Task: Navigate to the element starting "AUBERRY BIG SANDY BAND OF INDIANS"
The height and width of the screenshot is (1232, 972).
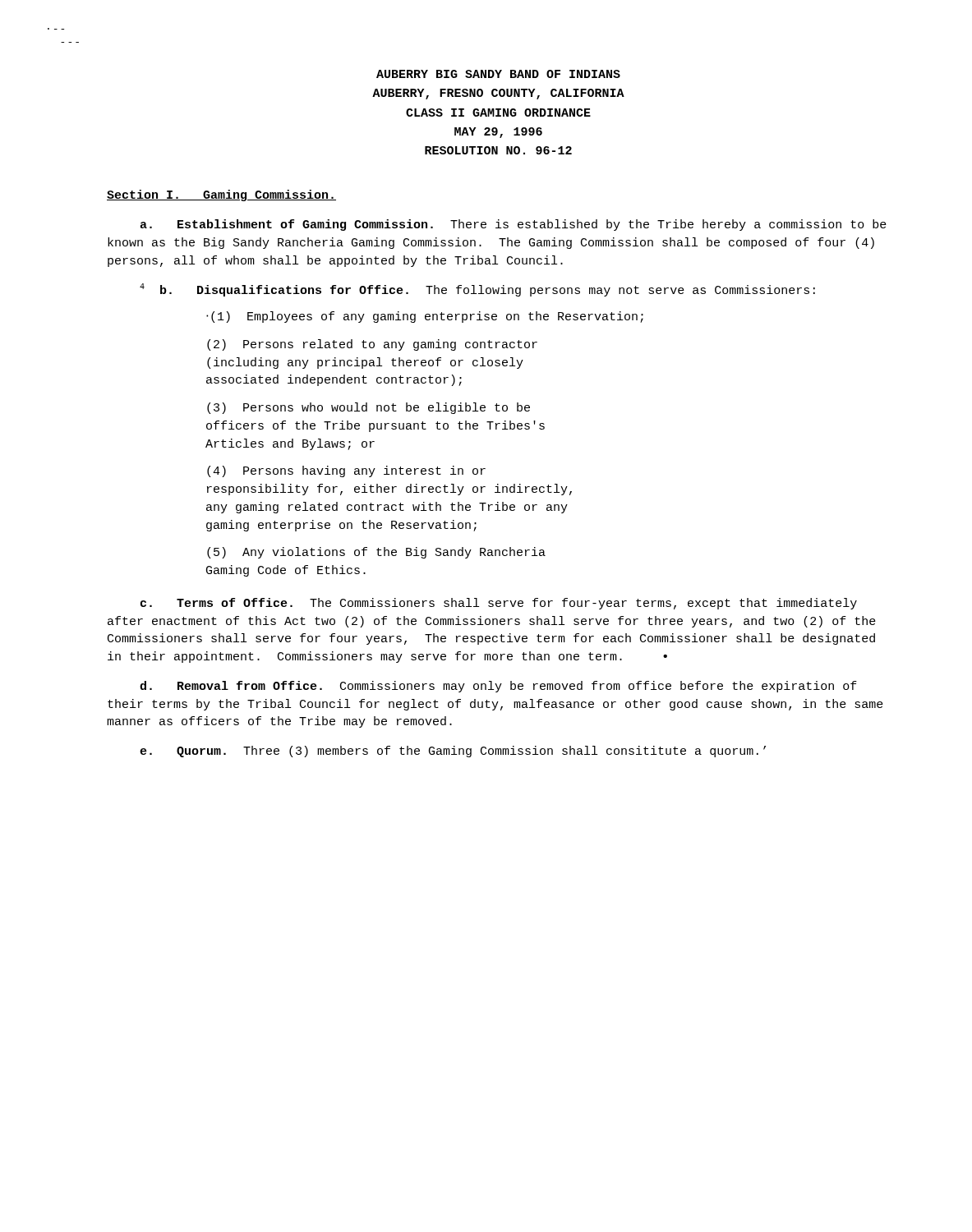Action: [x=498, y=113]
